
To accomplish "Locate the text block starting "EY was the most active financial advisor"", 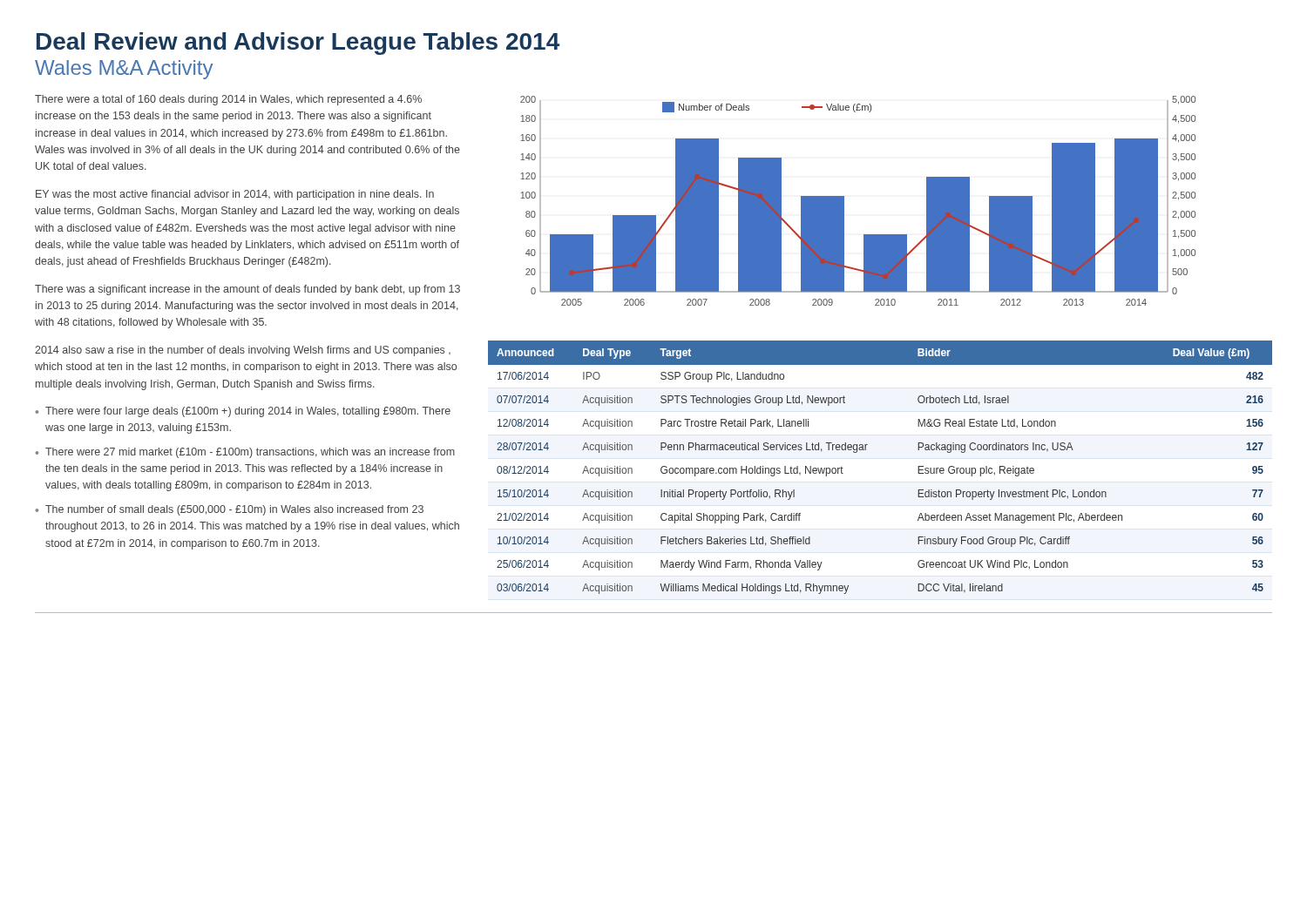I will 247,228.
